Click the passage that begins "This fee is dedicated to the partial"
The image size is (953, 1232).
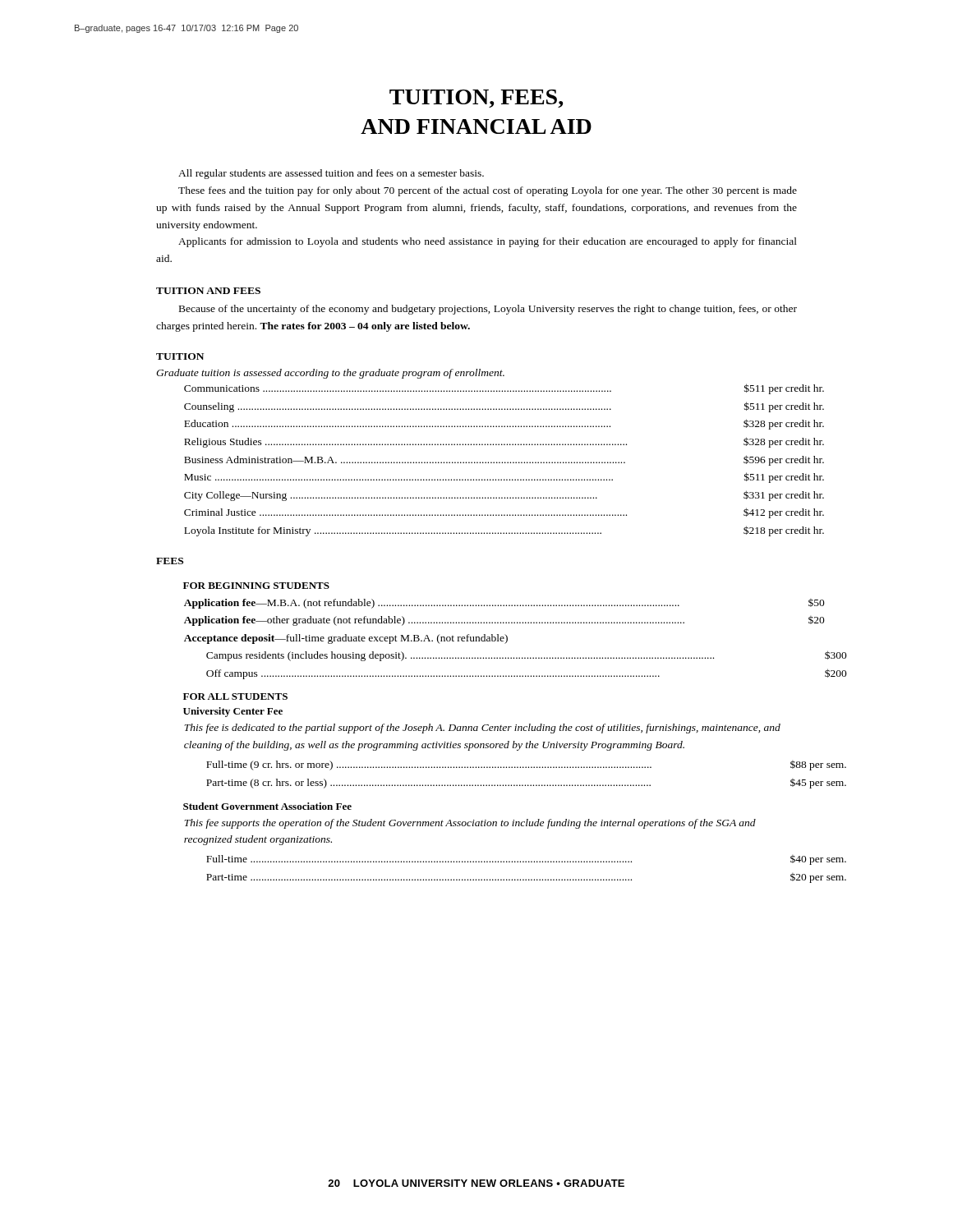point(482,736)
